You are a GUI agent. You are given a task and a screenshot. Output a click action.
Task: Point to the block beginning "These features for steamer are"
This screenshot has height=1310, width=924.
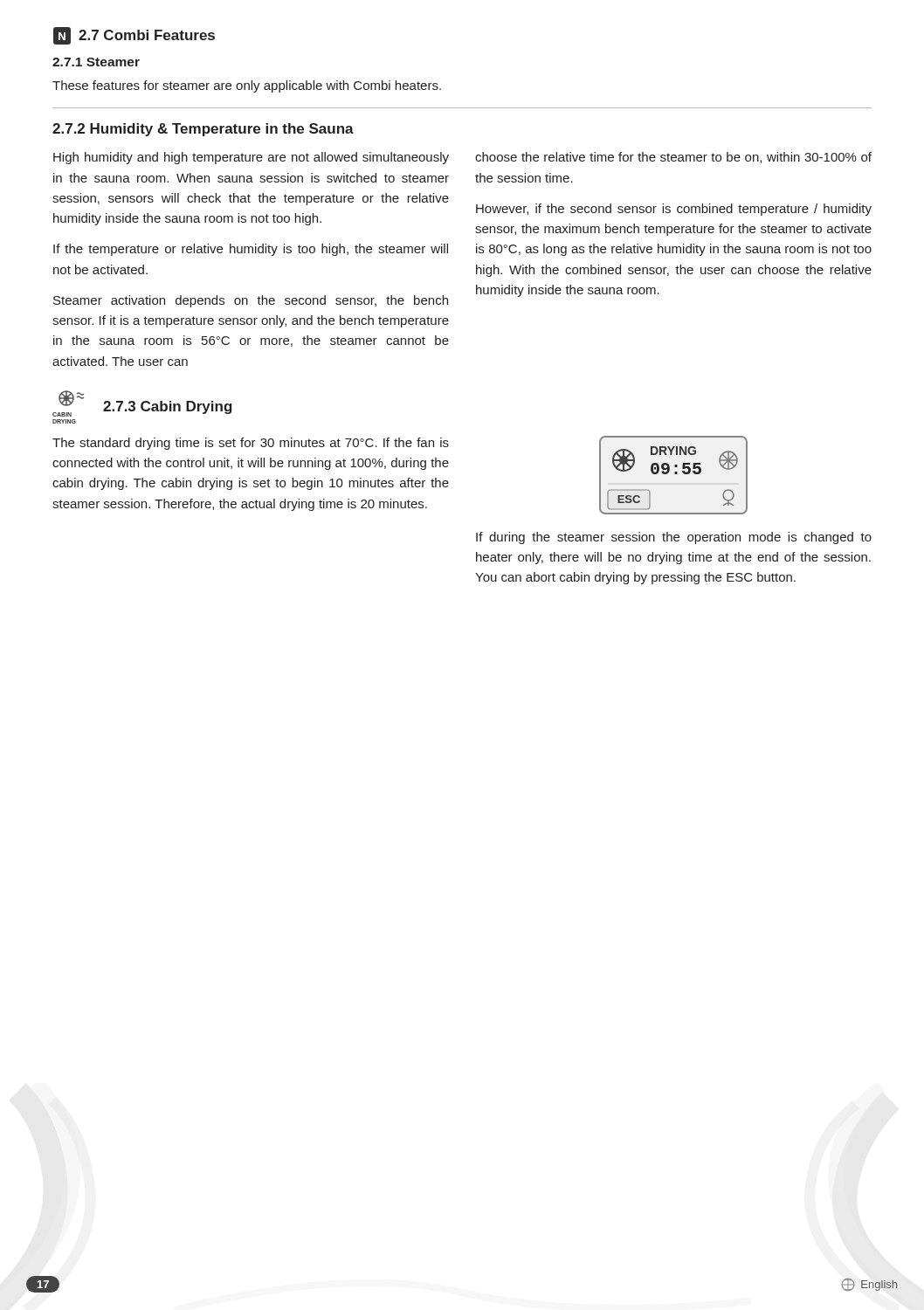point(247,86)
